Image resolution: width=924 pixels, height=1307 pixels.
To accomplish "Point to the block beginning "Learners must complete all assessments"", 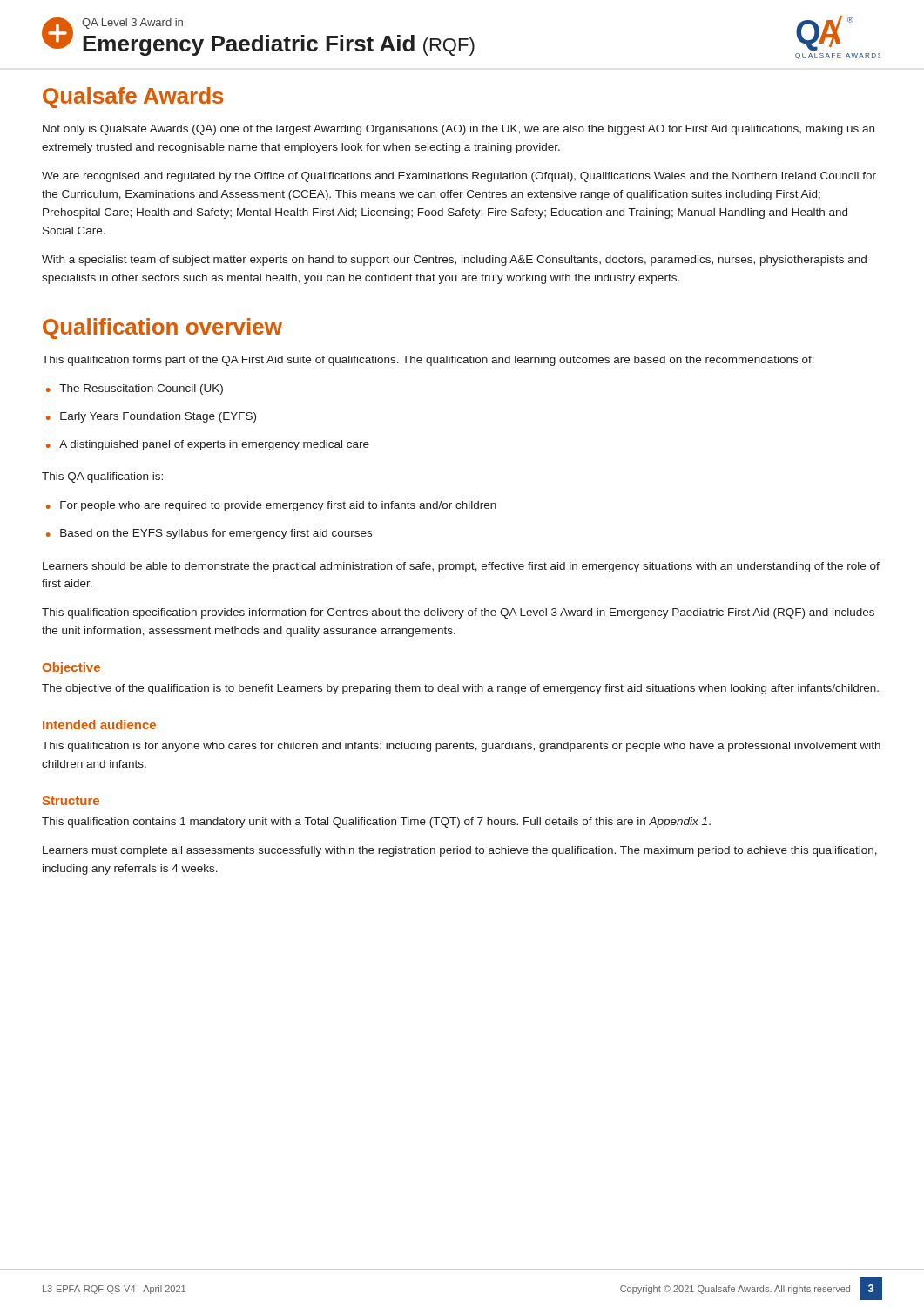I will coord(460,859).
